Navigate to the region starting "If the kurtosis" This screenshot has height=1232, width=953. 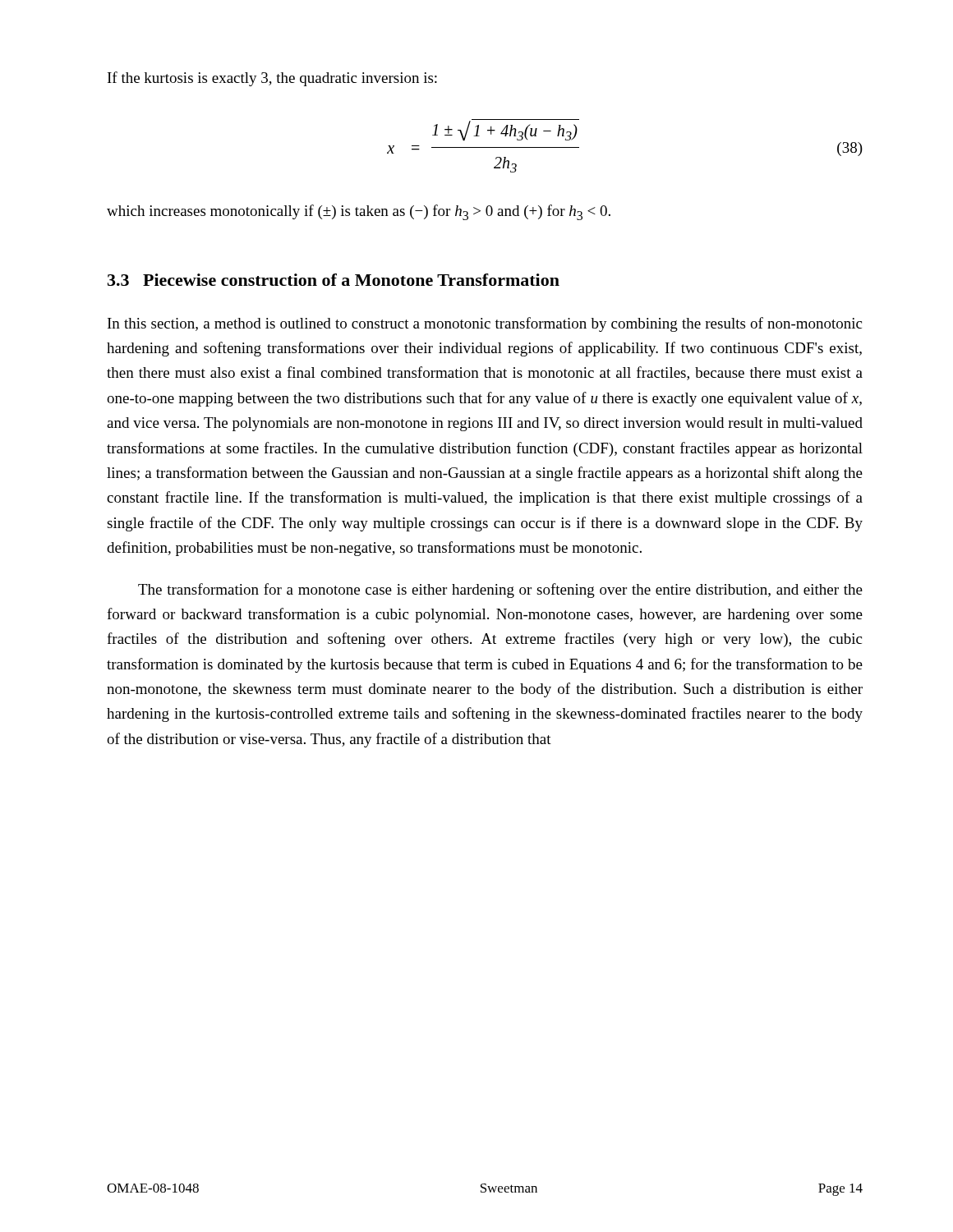pyautogui.click(x=272, y=78)
